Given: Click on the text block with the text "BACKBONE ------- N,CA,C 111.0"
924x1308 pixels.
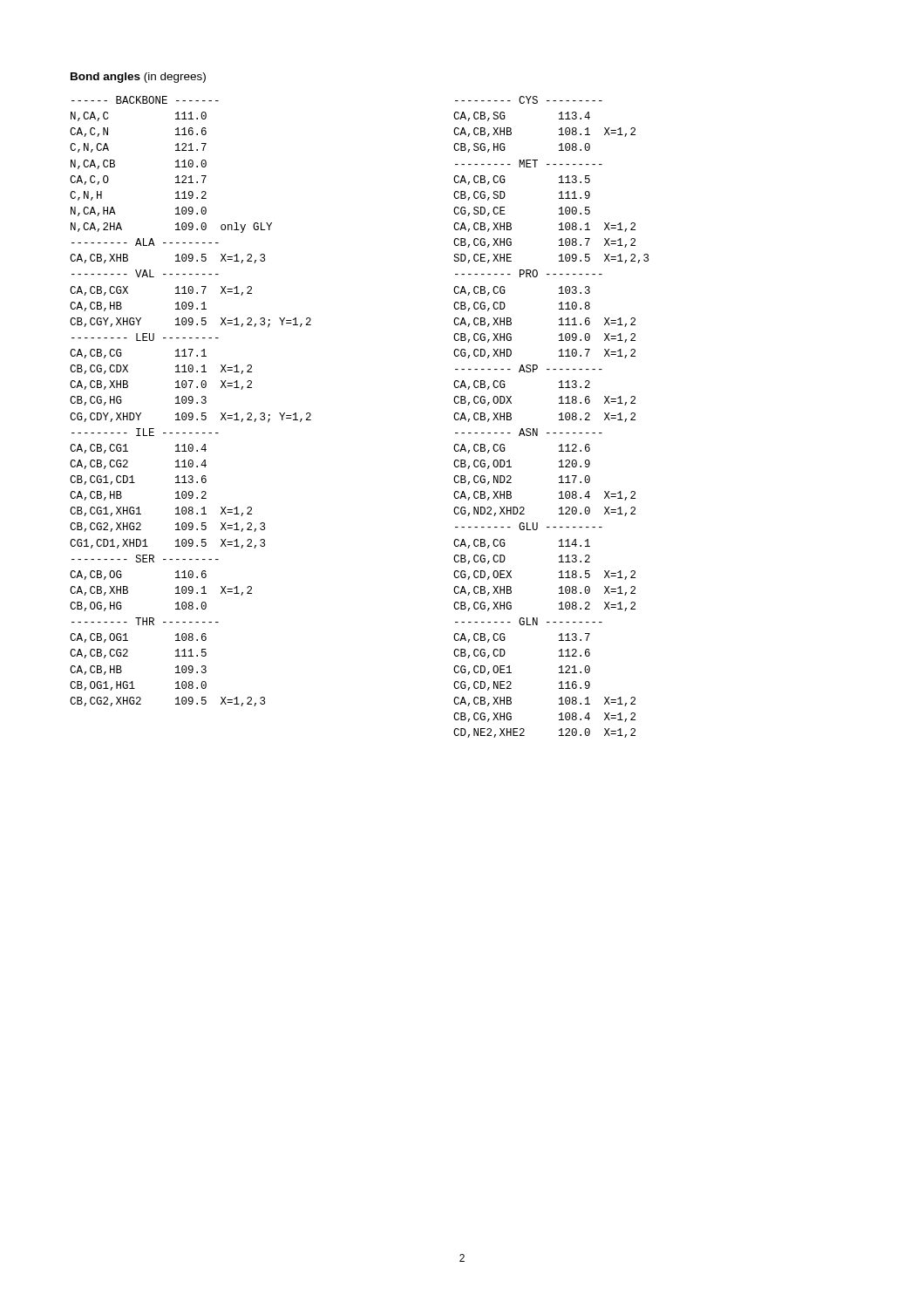Looking at the screenshot, I should (x=262, y=401).
